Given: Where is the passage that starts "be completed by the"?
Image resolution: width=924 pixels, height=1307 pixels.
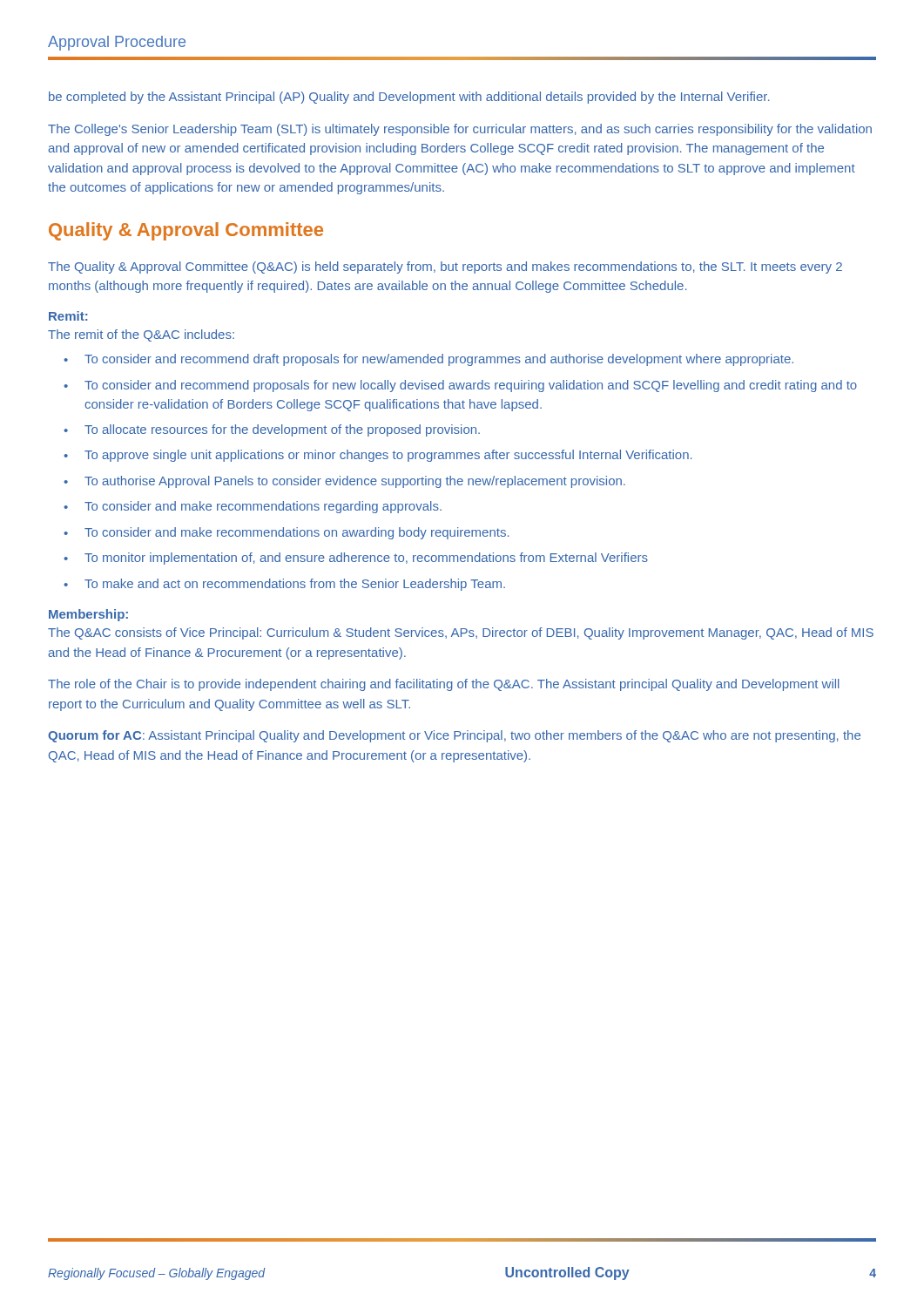Looking at the screenshot, I should 409,96.
